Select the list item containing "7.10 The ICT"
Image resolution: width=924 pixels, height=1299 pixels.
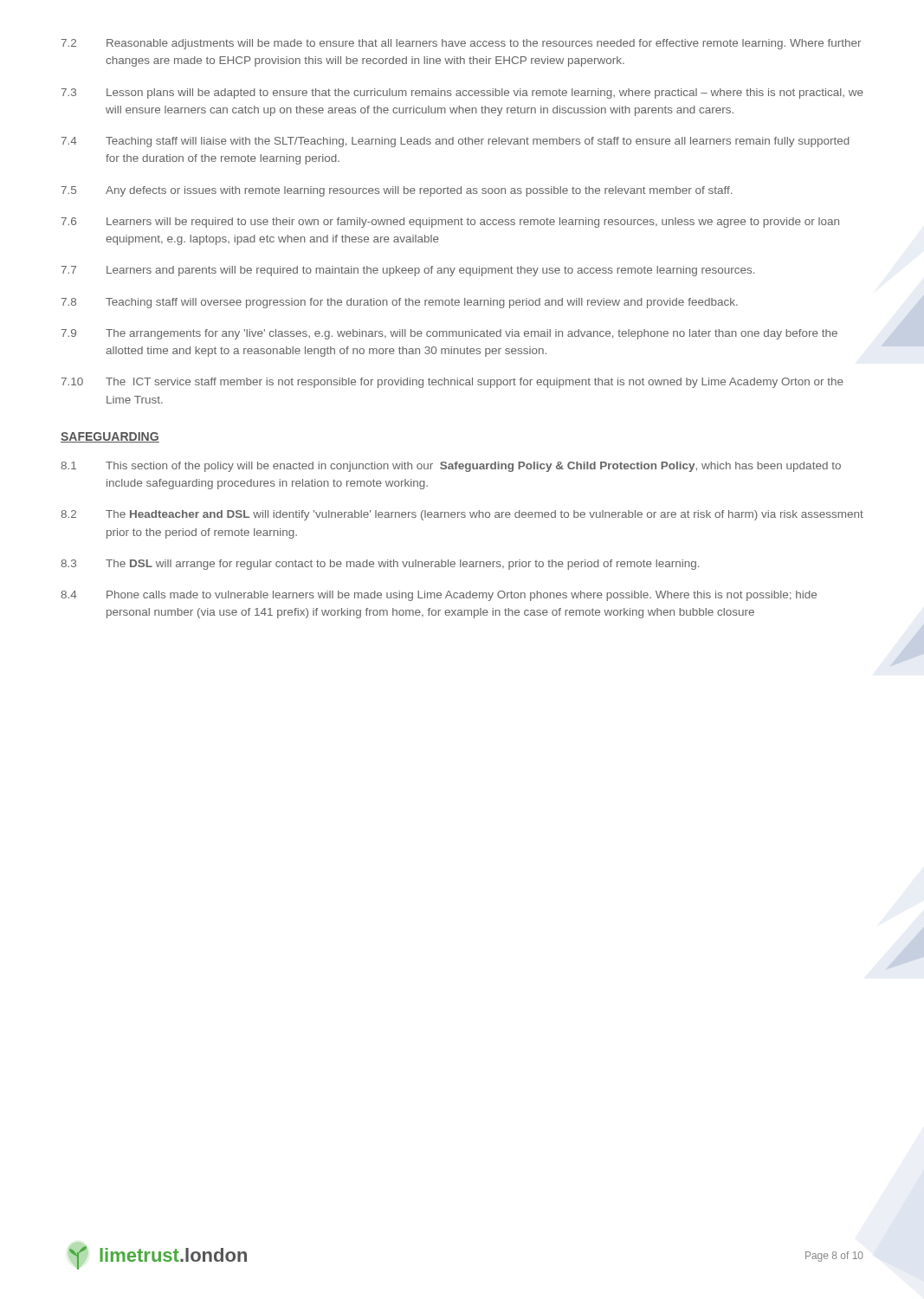point(462,391)
